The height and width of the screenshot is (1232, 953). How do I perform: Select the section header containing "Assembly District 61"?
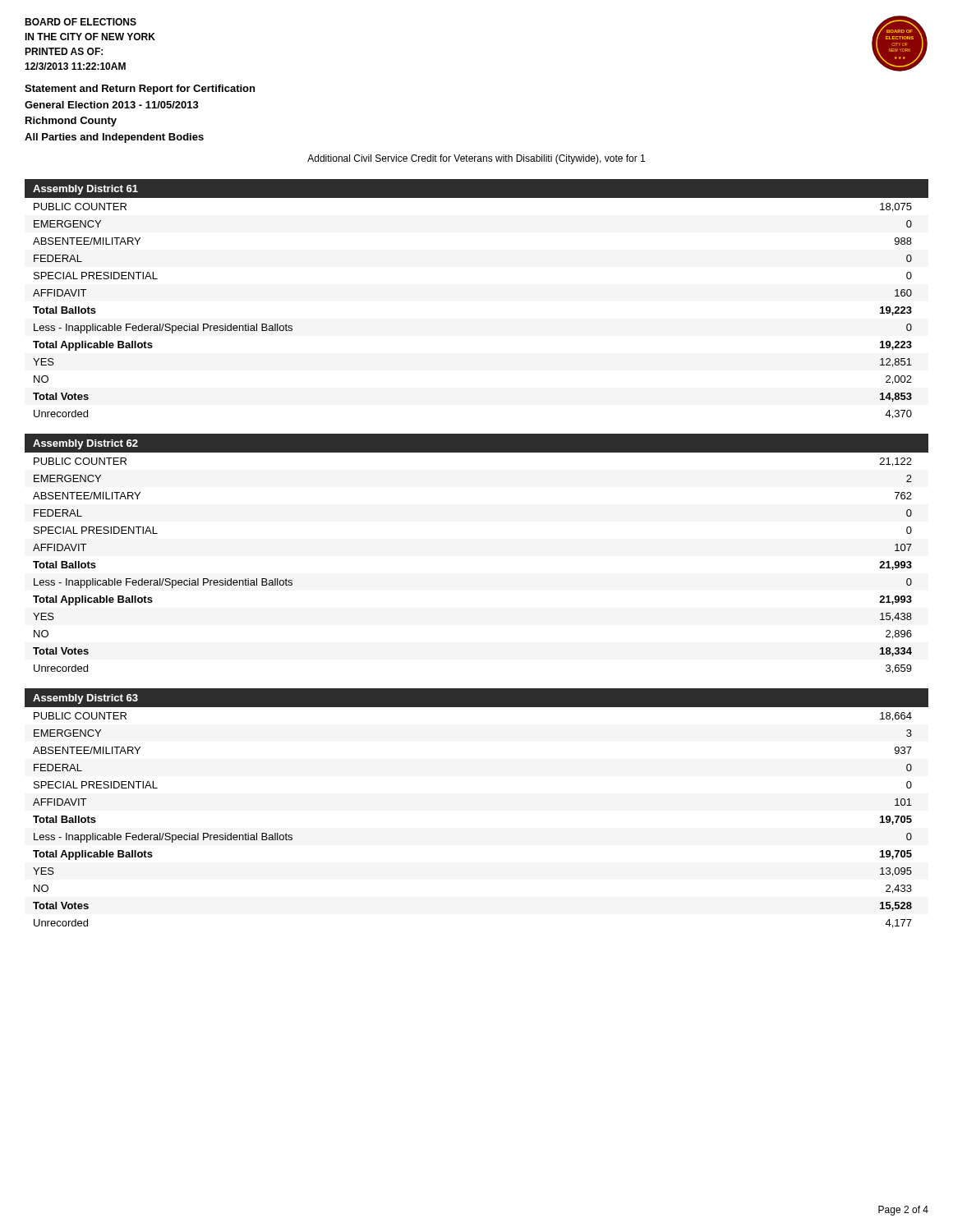[x=85, y=188]
